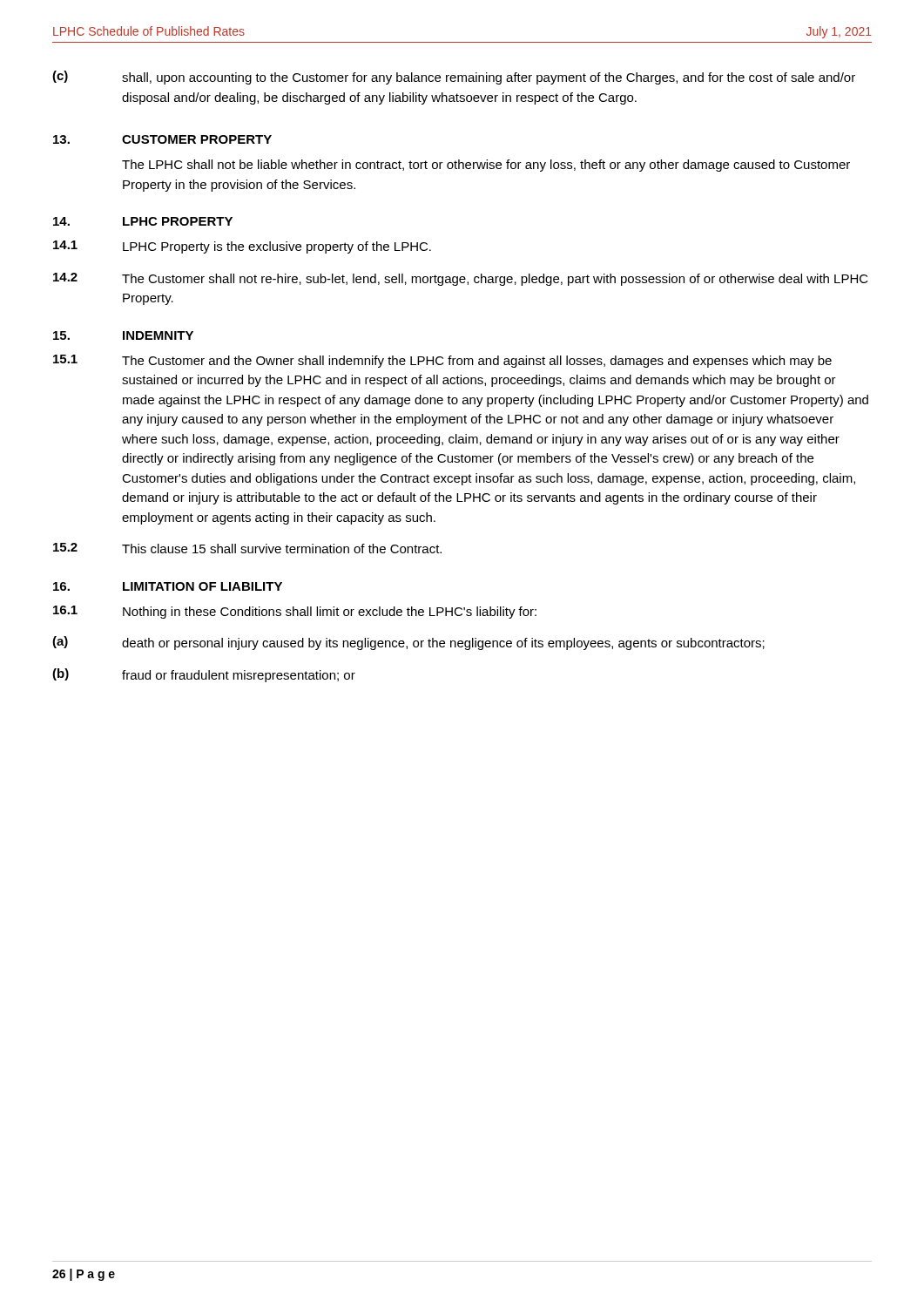Locate the section header with the text "13. CUSTOMER PROPERTY"
This screenshot has height=1307, width=924.
(162, 139)
